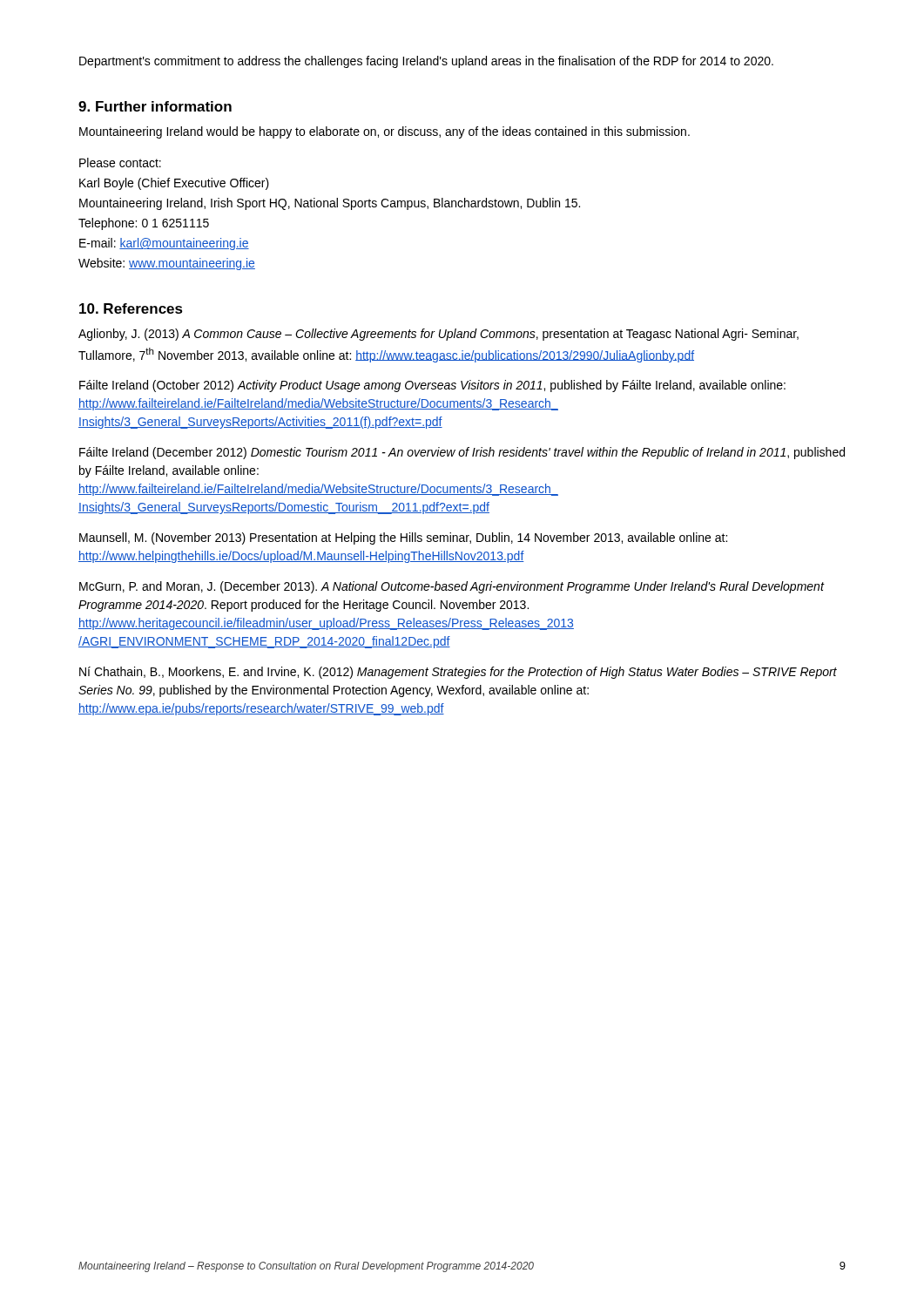Locate the text block that reads "Mountaineering Ireland would be happy to elaborate on,"
The height and width of the screenshot is (1307, 924).
(x=384, y=132)
